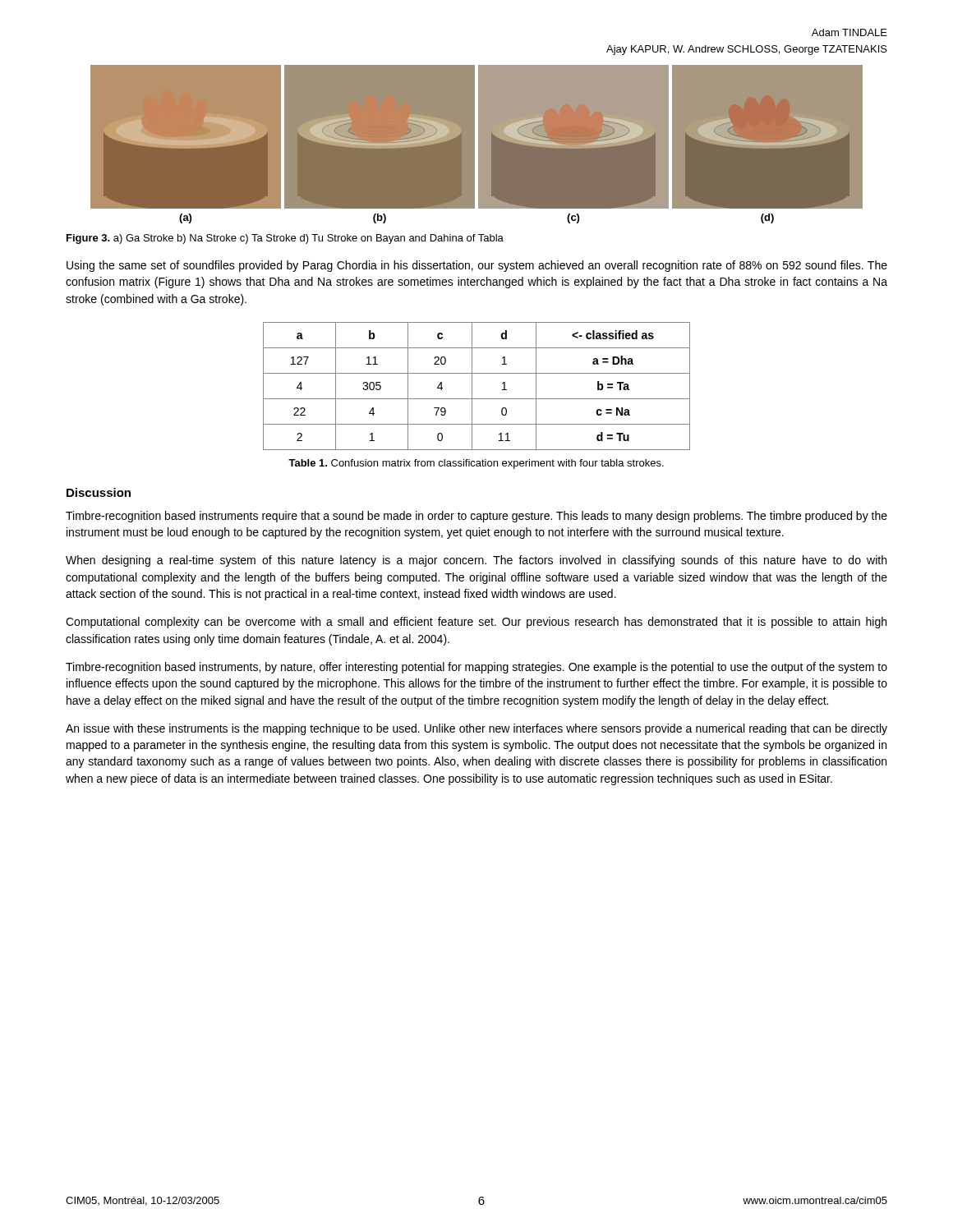
Task: Locate the block of text that opens with "Timbre-recognition based instruments require that a sound be"
Action: point(476,524)
